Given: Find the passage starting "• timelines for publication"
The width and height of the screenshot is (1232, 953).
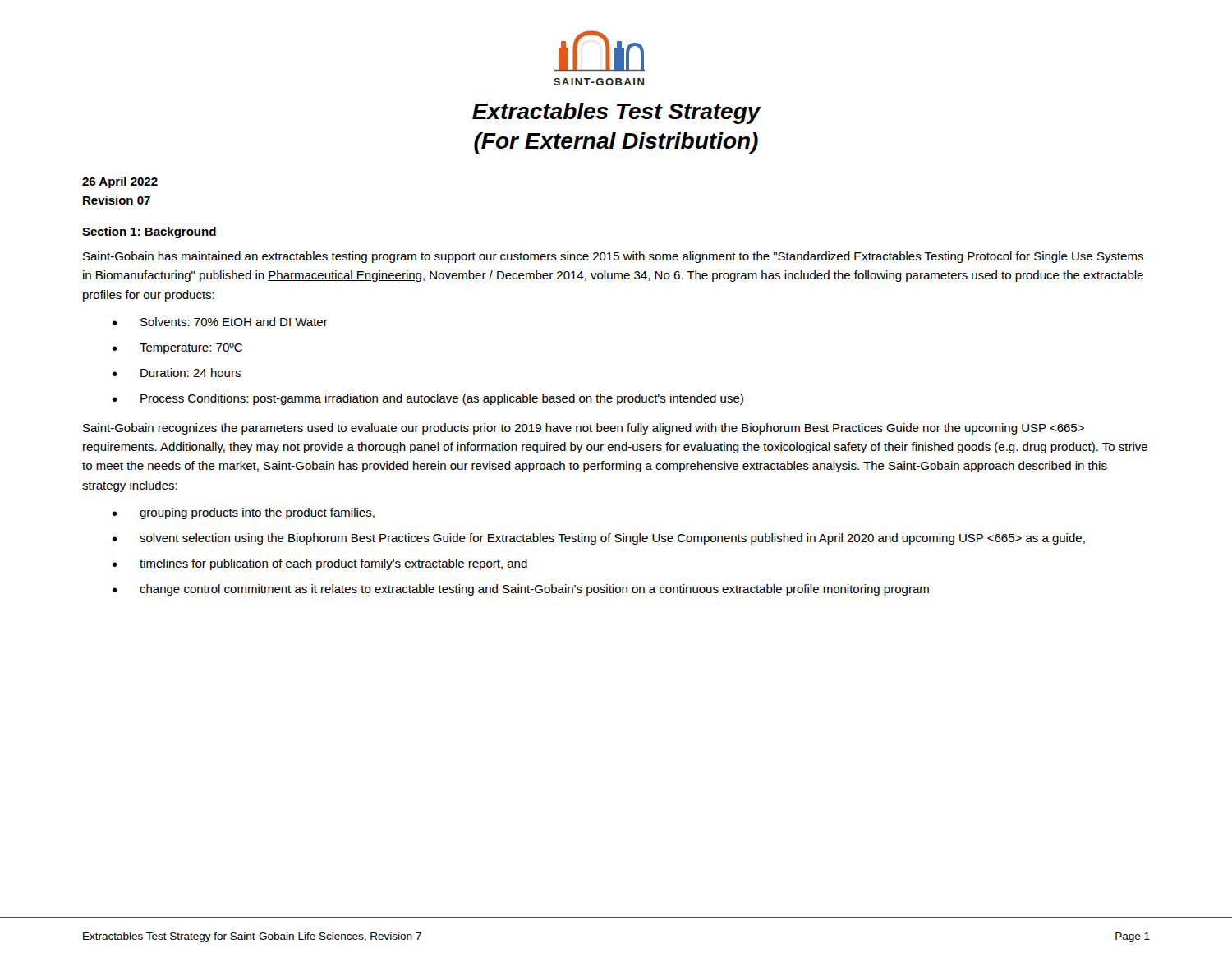Looking at the screenshot, I should (x=319, y=564).
